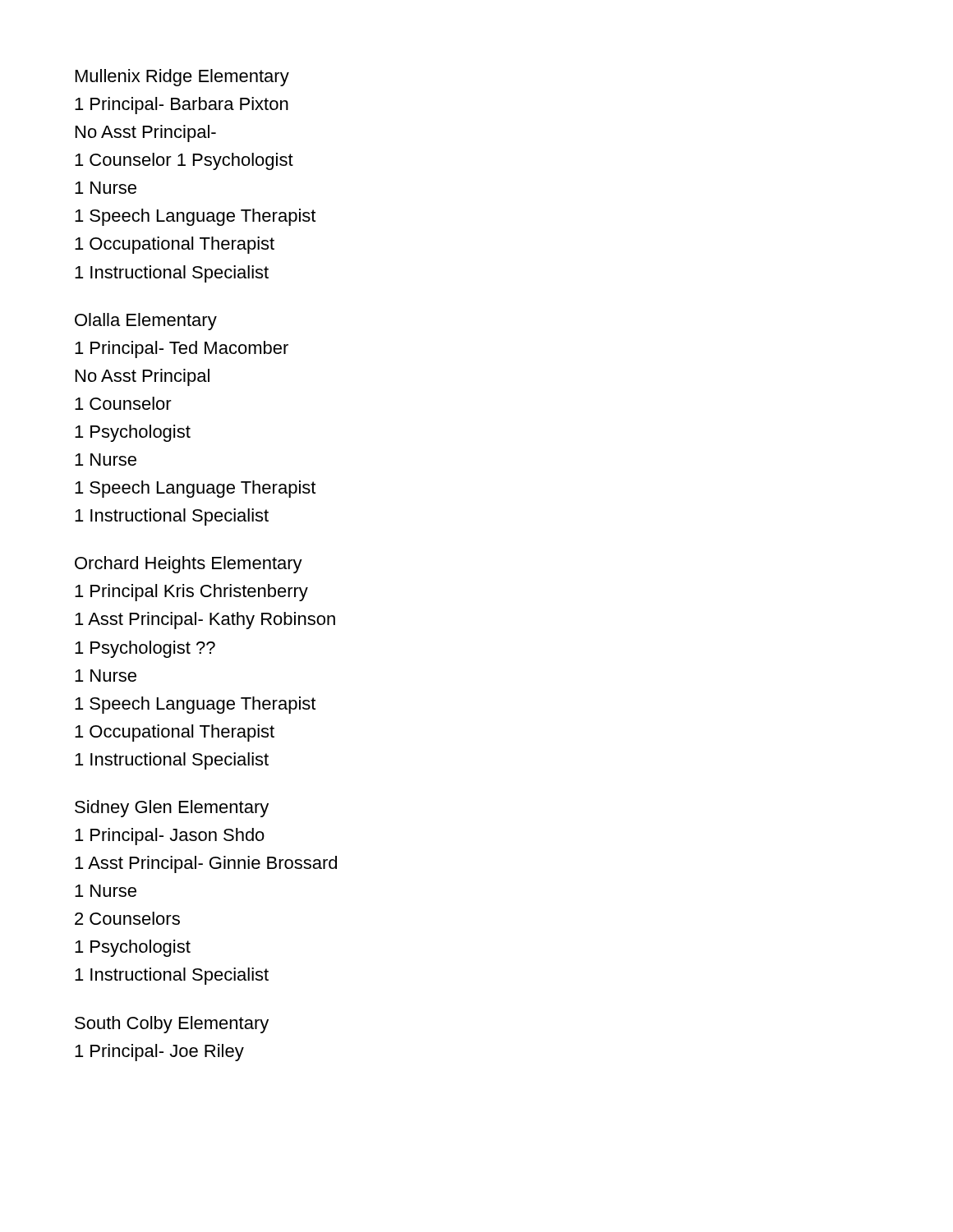Point to "Olalla Elementary"
Image resolution: width=953 pixels, height=1232 pixels.
pos(145,320)
